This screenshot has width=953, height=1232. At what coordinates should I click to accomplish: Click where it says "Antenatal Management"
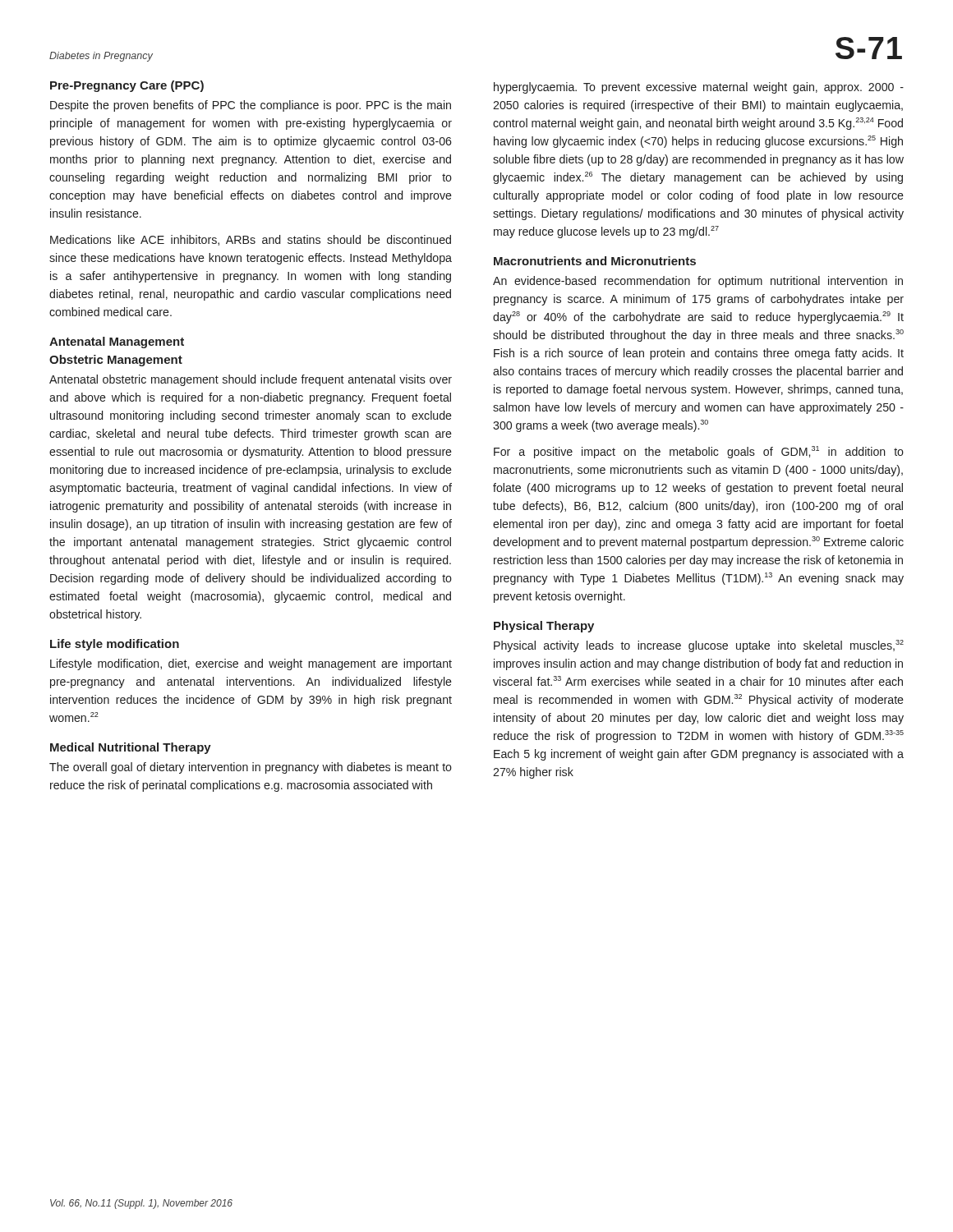[x=117, y=341]
